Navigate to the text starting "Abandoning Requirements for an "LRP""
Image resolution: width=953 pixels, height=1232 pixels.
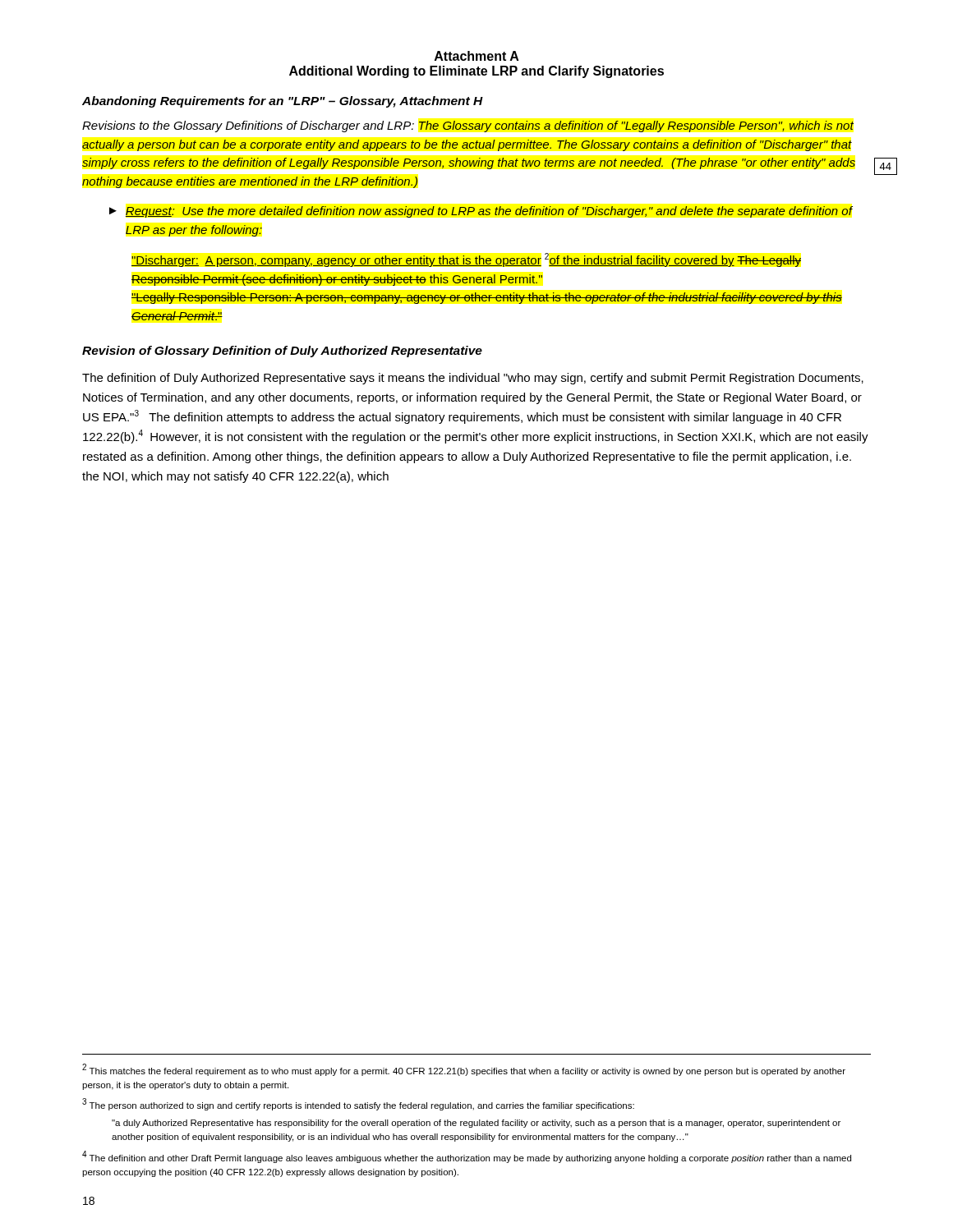(x=476, y=101)
